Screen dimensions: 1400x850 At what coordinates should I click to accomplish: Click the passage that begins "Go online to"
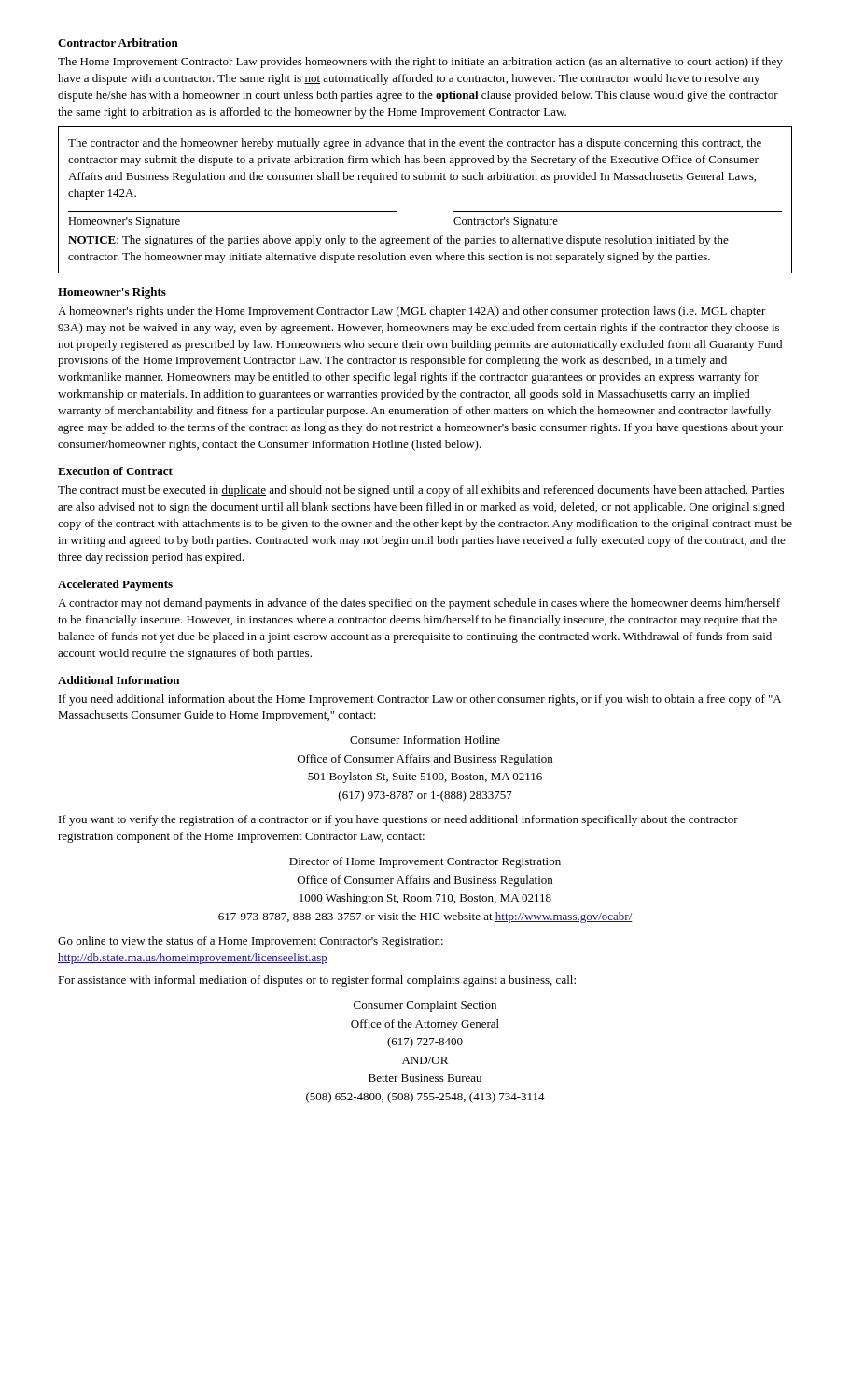point(251,949)
